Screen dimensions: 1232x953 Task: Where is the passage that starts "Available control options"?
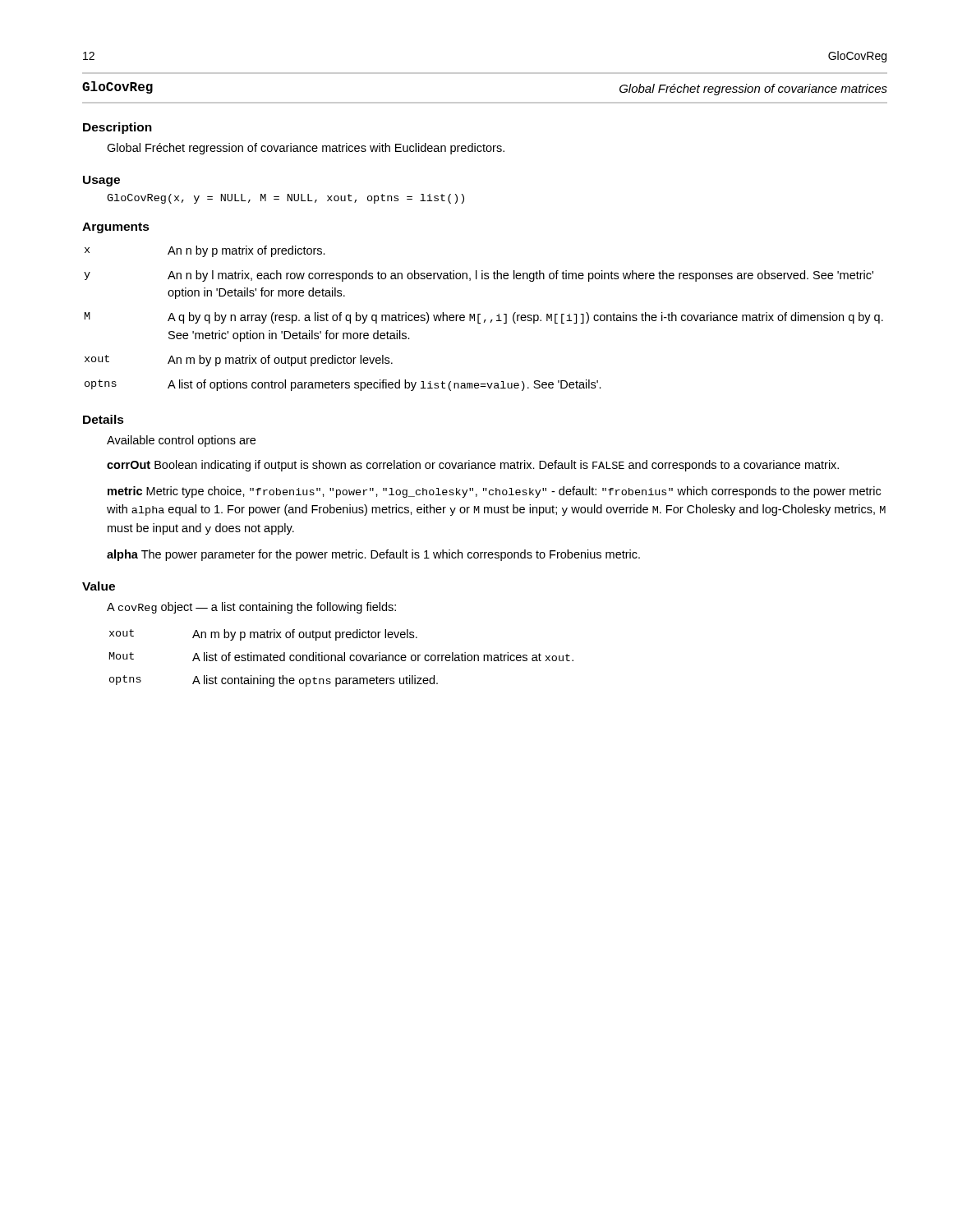[182, 440]
